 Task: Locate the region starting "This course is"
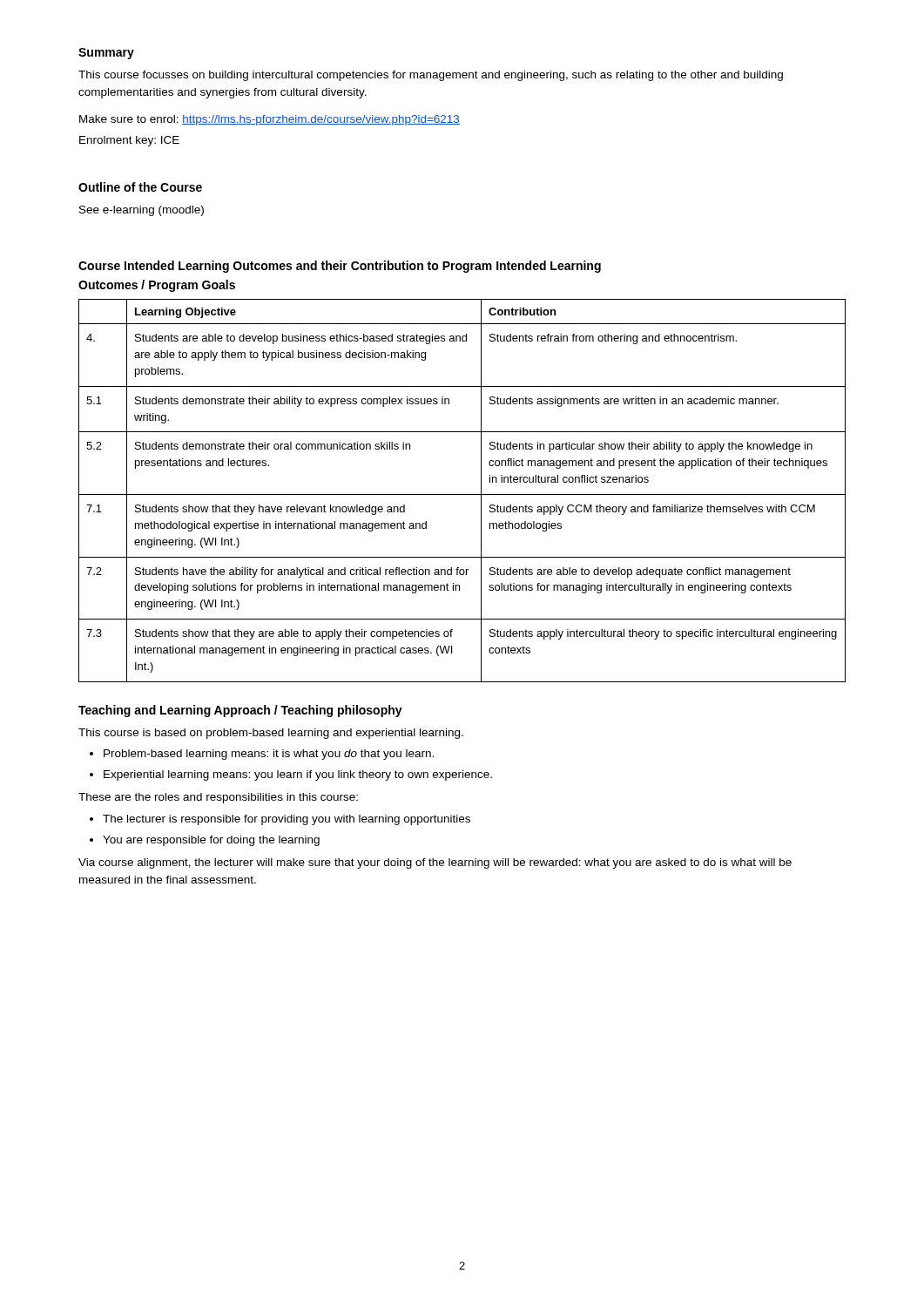(x=271, y=732)
